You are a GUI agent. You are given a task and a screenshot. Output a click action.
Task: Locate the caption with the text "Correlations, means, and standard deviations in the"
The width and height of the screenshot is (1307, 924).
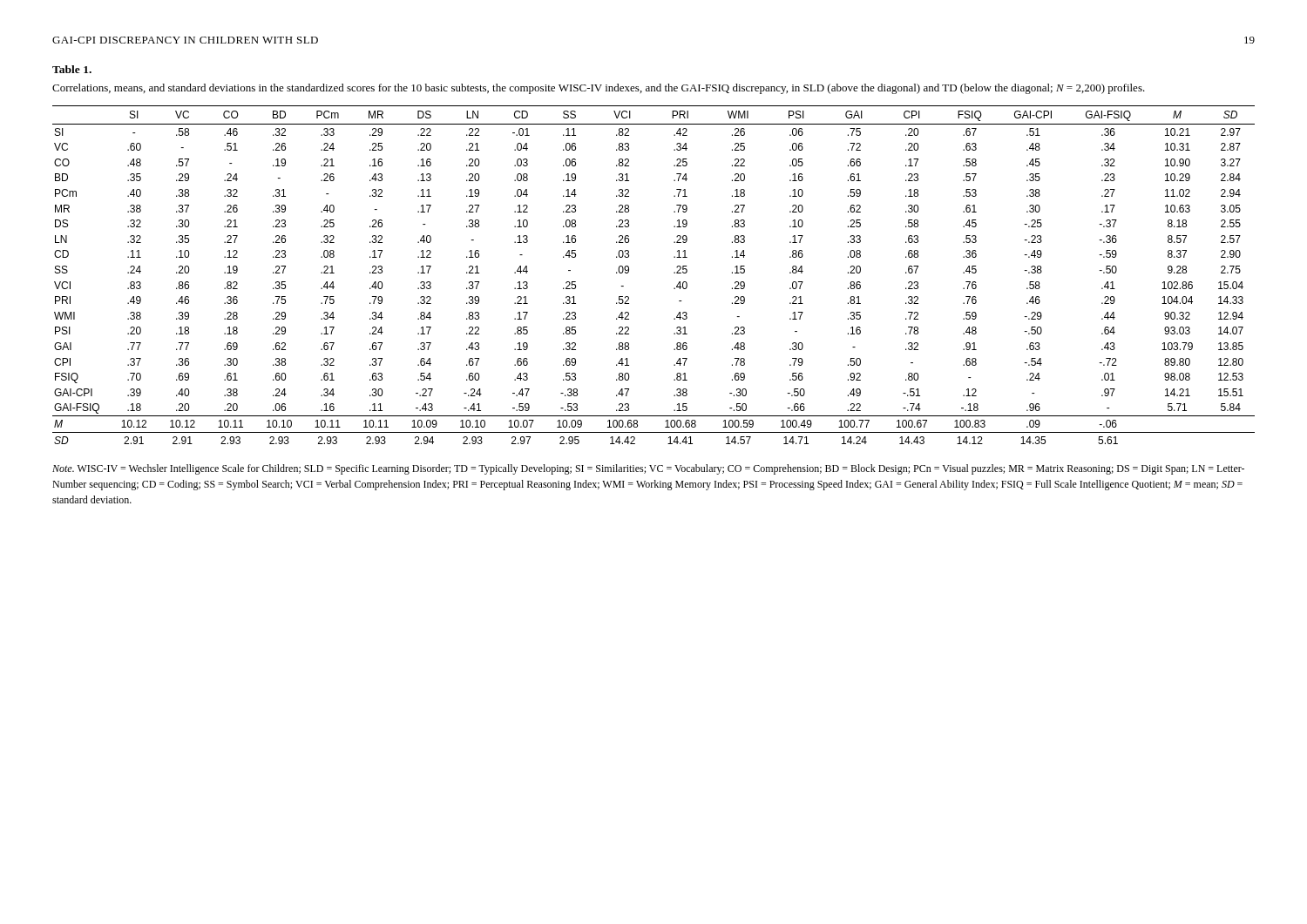tap(599, 88)
